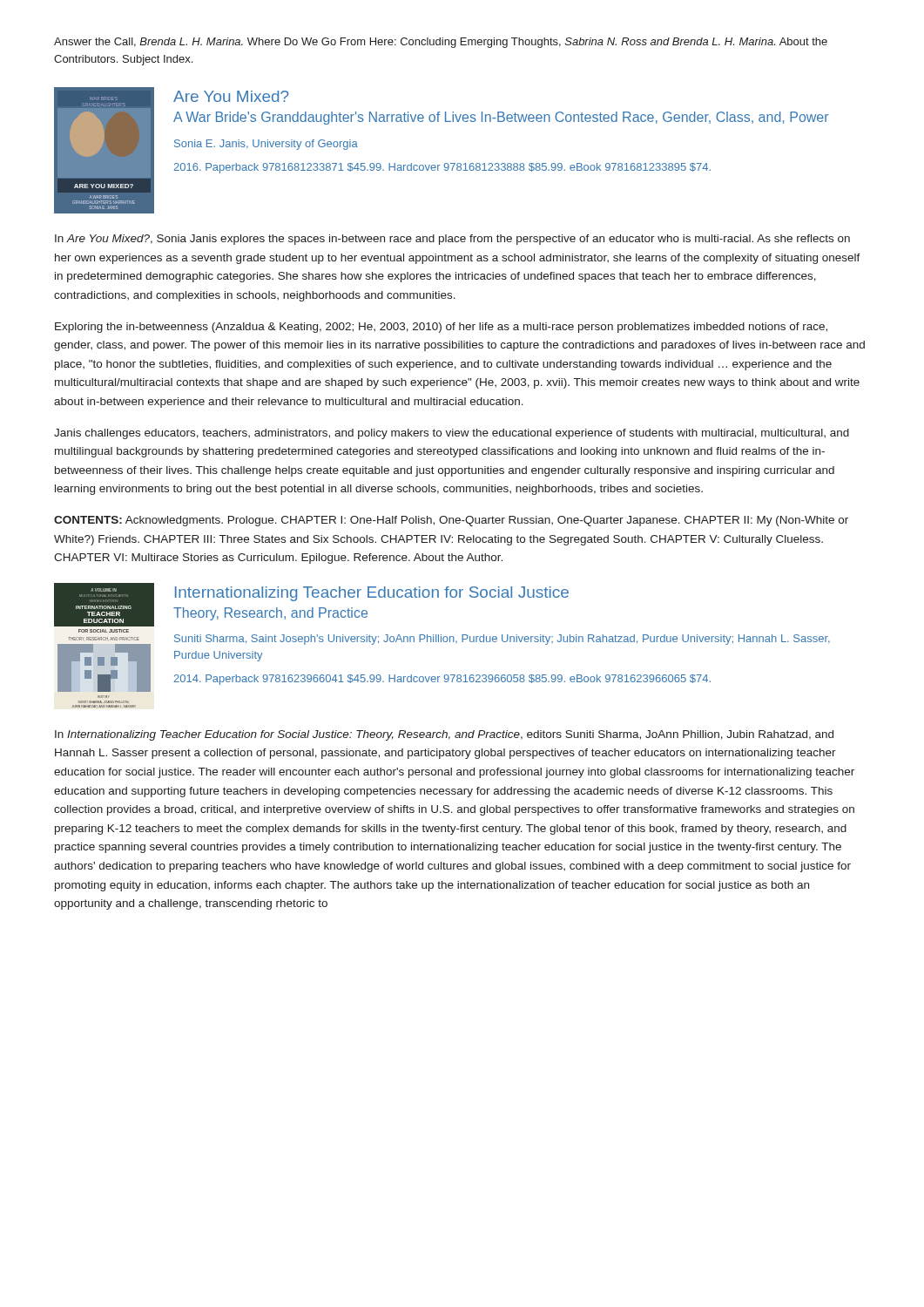924x1307 pixels.
Task: Click where it says "Theory, Research, and Practice"
Action: coord(271,613)
